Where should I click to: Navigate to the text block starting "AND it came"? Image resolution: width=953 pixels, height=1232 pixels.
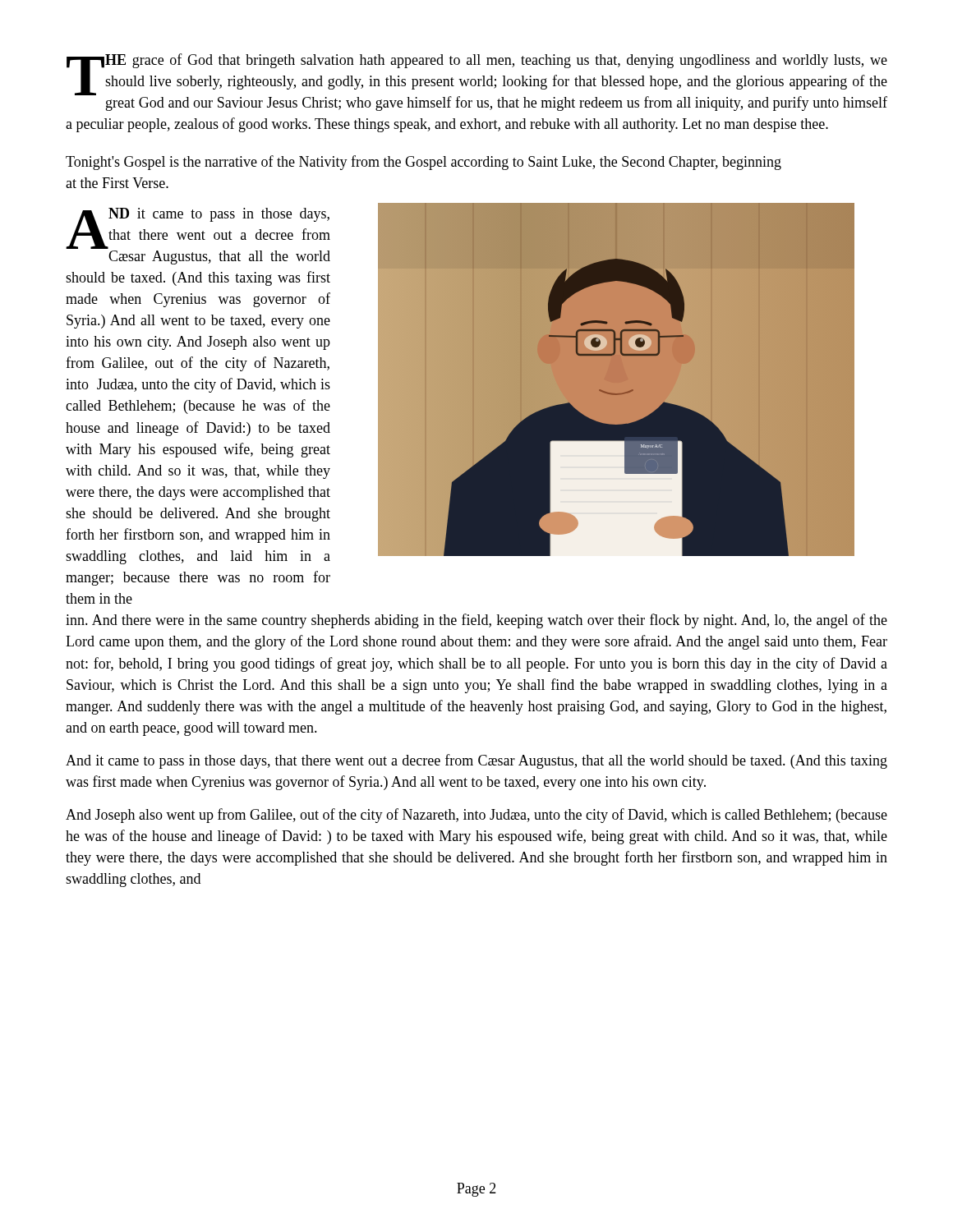198,405
